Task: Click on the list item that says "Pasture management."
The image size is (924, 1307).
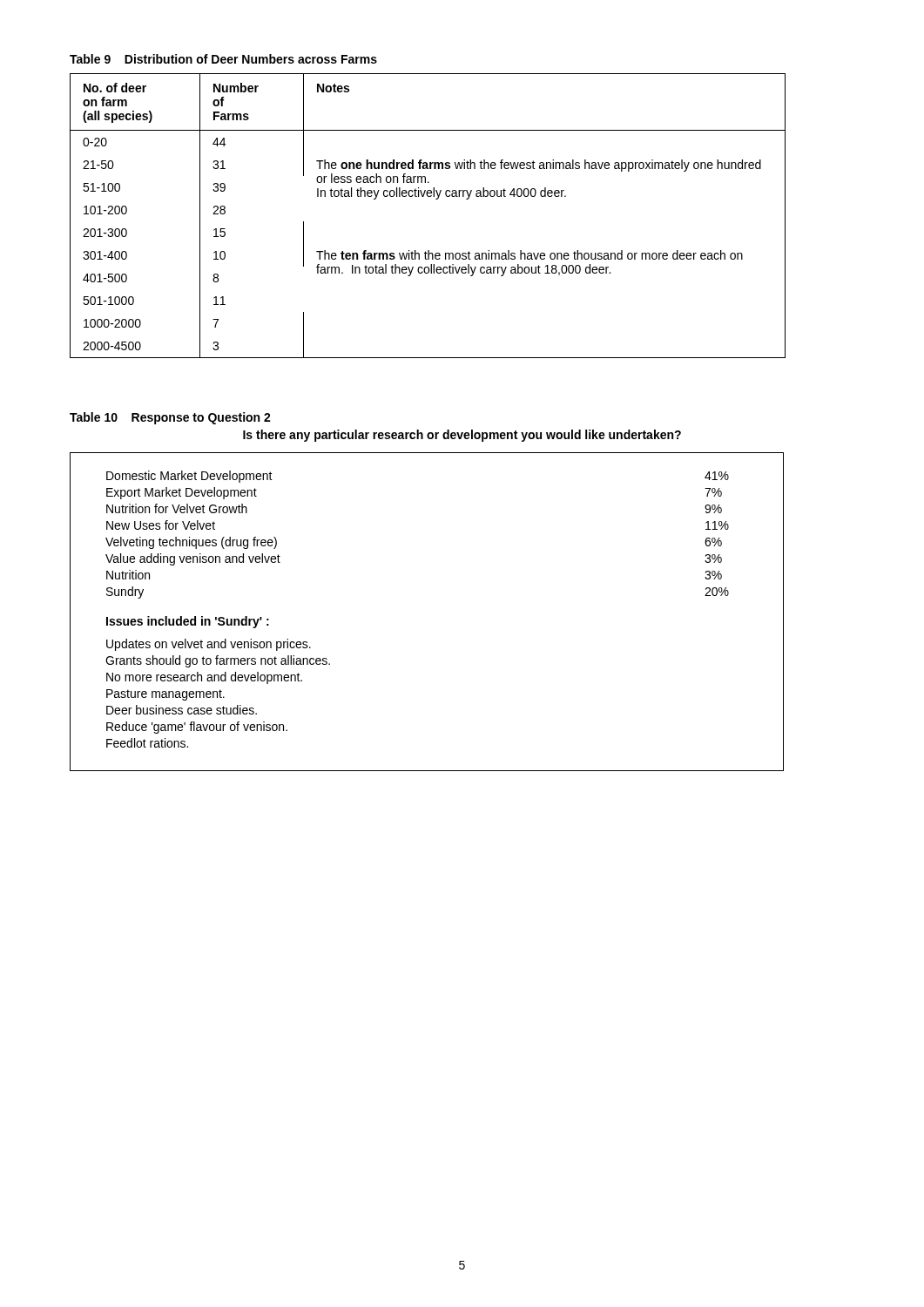Action: click(x=165, y=694)
